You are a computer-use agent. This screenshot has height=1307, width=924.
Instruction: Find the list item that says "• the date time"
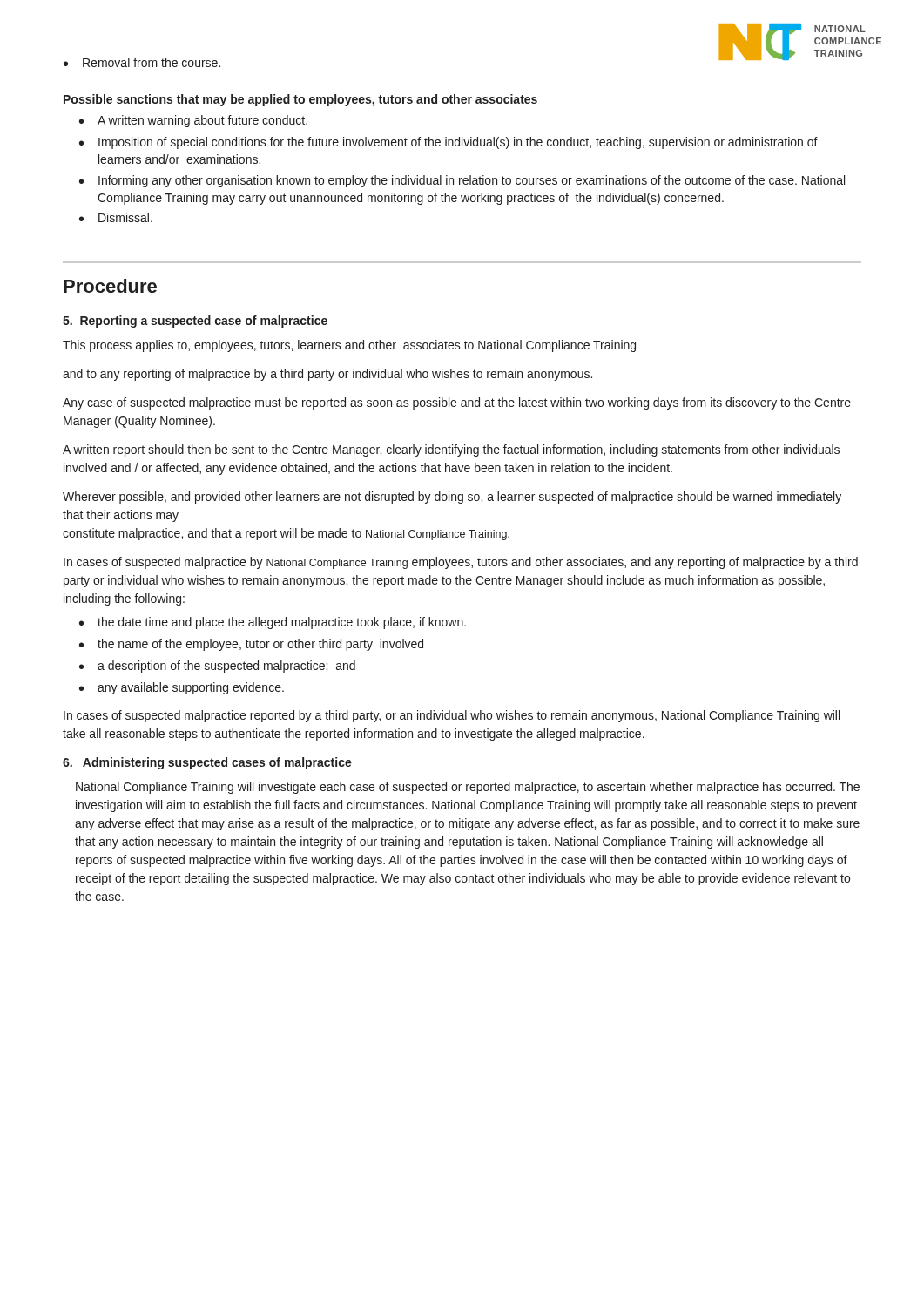pos(470,623)
